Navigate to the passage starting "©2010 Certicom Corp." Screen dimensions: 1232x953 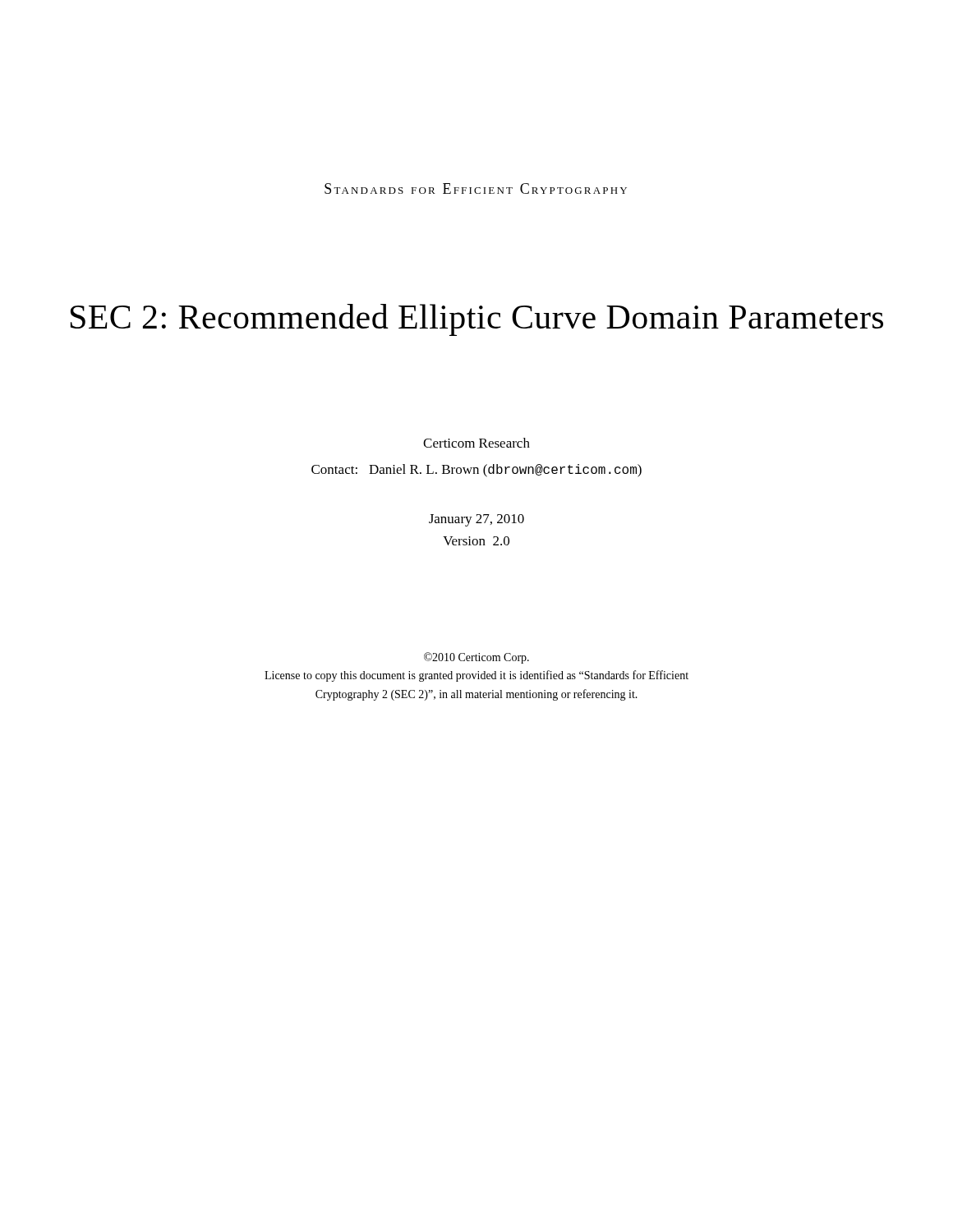(476, 676)
